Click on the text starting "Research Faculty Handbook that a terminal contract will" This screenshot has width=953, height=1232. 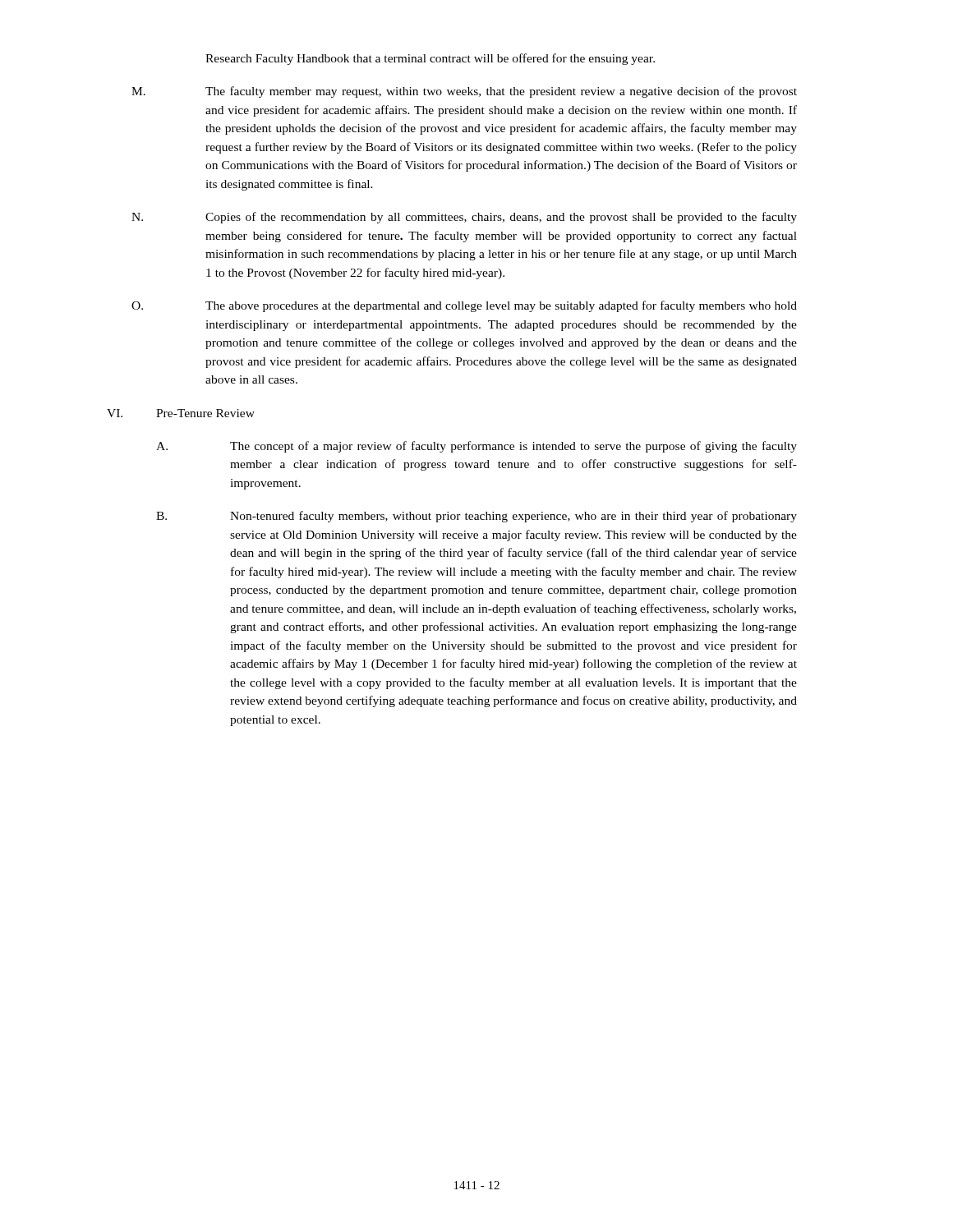click(431, 58)
